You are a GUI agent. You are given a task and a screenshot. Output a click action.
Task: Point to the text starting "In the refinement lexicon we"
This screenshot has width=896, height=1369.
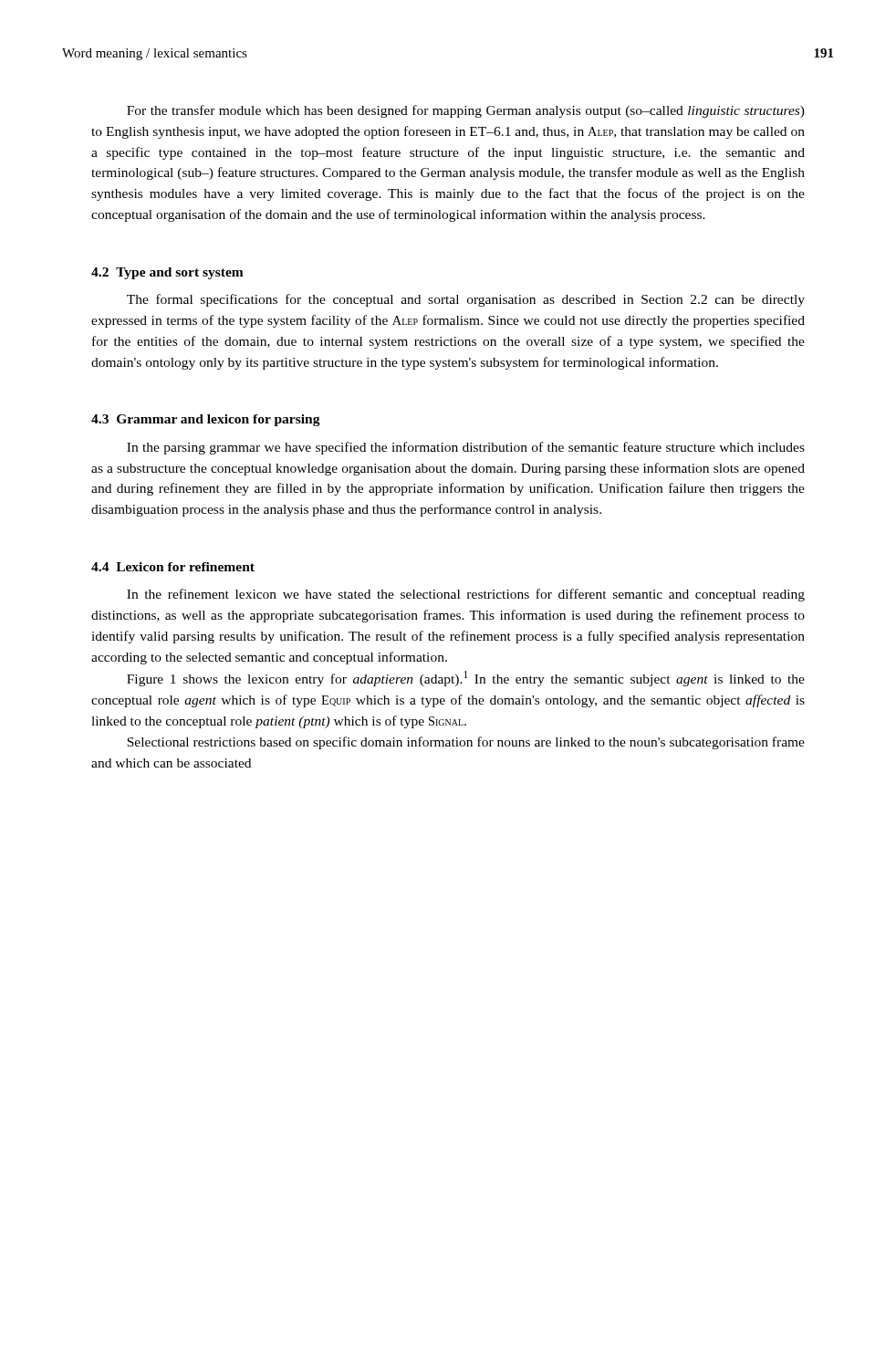[448, 679]
